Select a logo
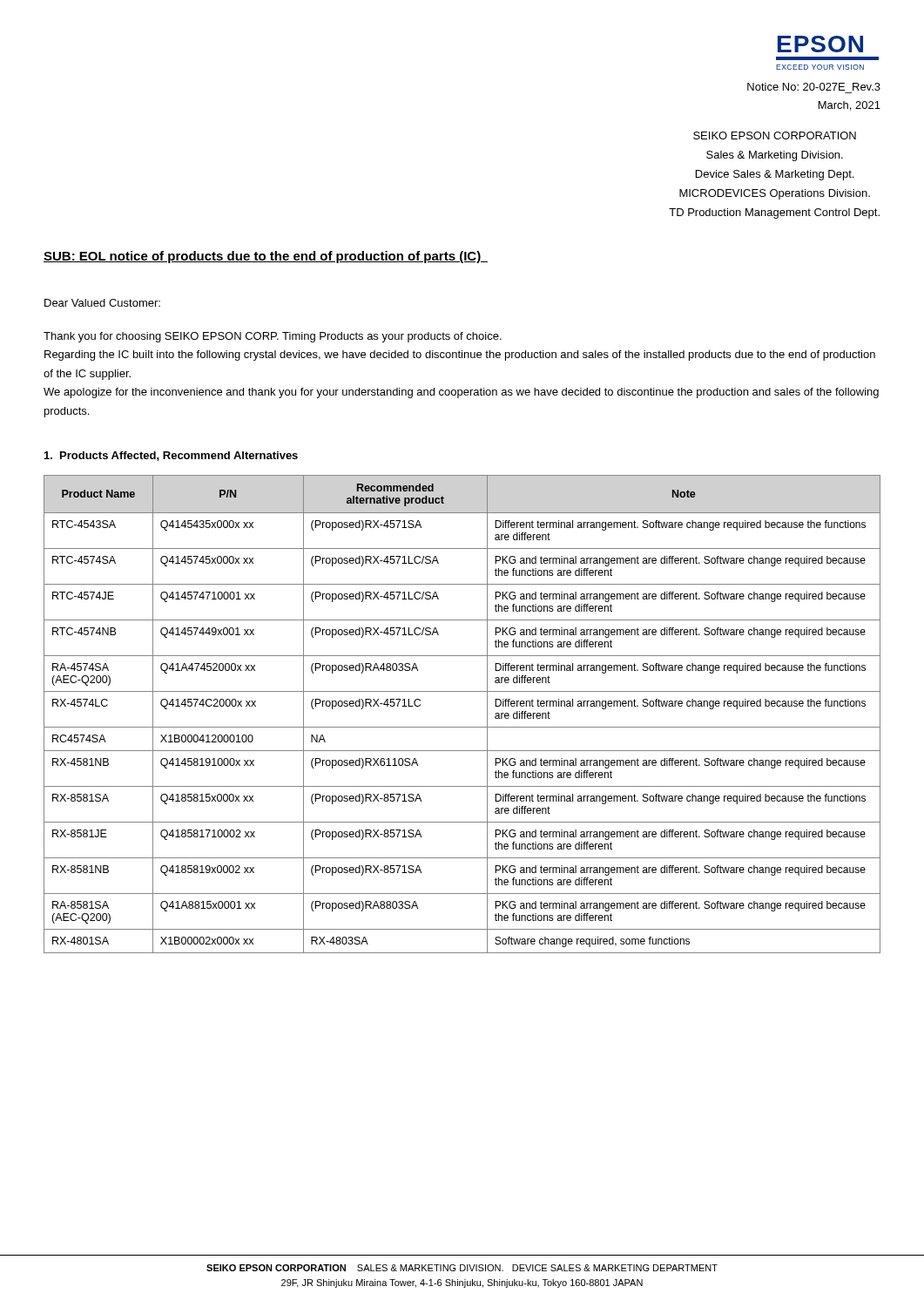 tap(828, 50)
